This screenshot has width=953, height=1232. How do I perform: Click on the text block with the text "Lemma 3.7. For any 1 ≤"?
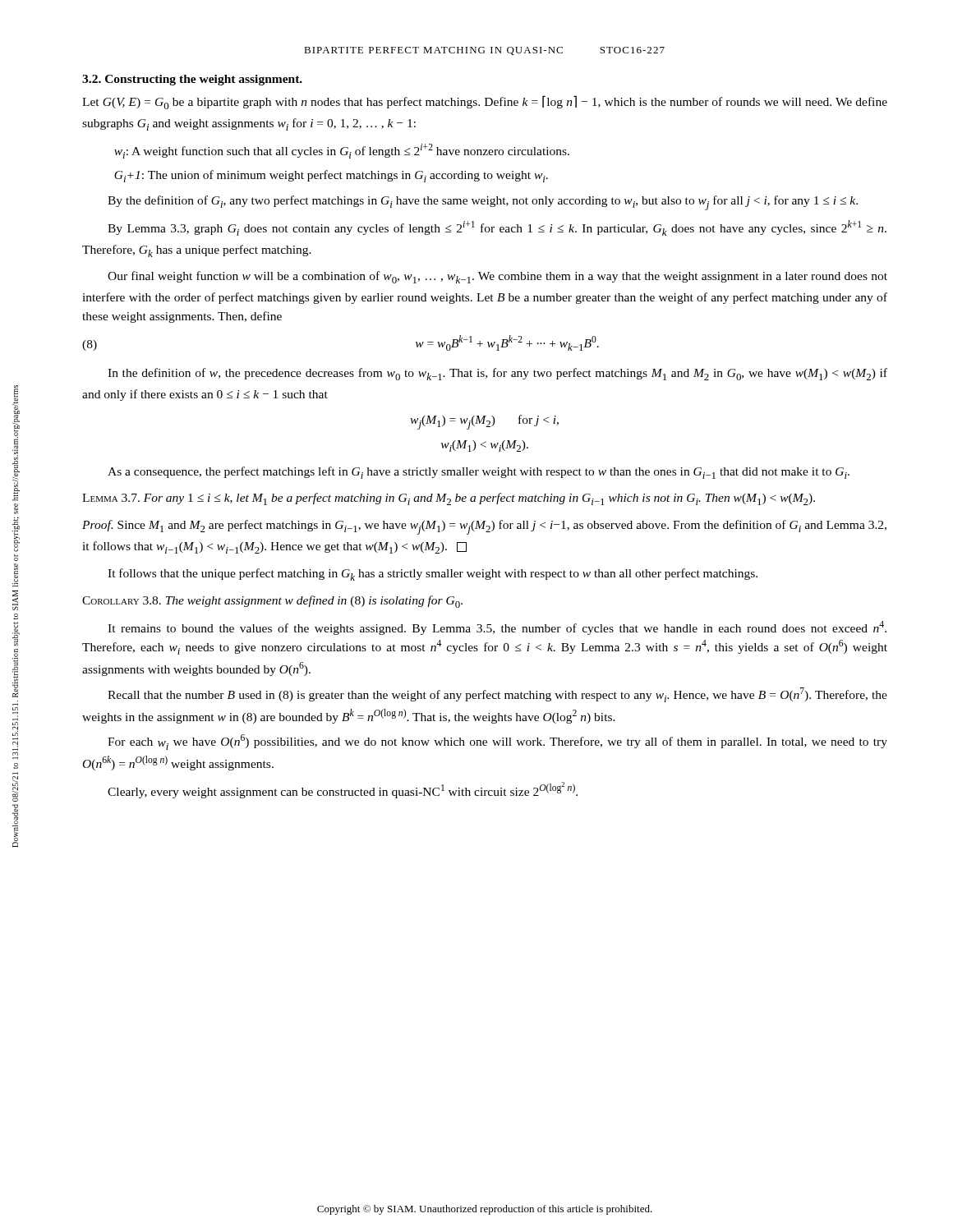point(449,499)
